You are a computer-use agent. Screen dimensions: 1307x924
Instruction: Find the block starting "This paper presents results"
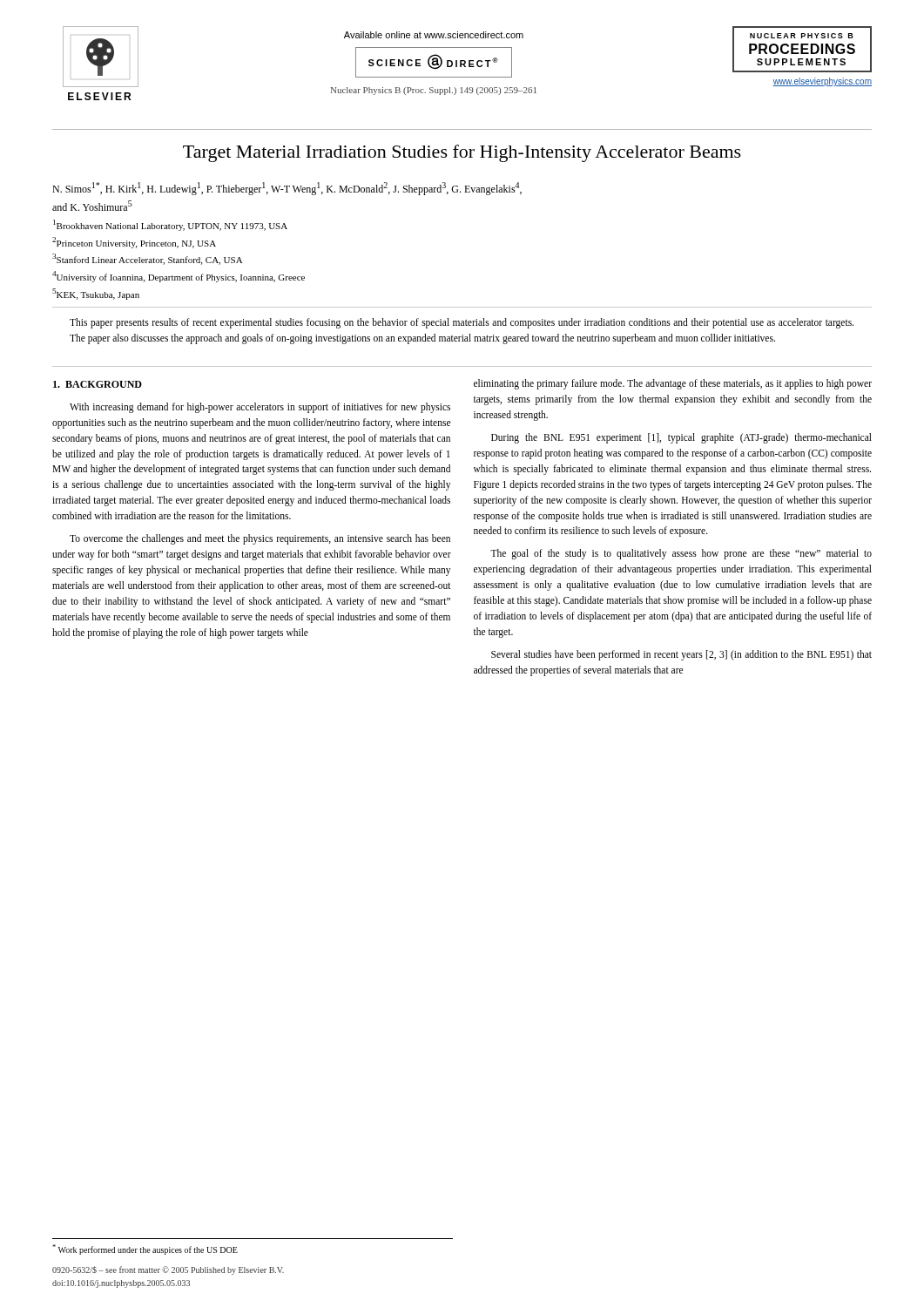[462, 330]
